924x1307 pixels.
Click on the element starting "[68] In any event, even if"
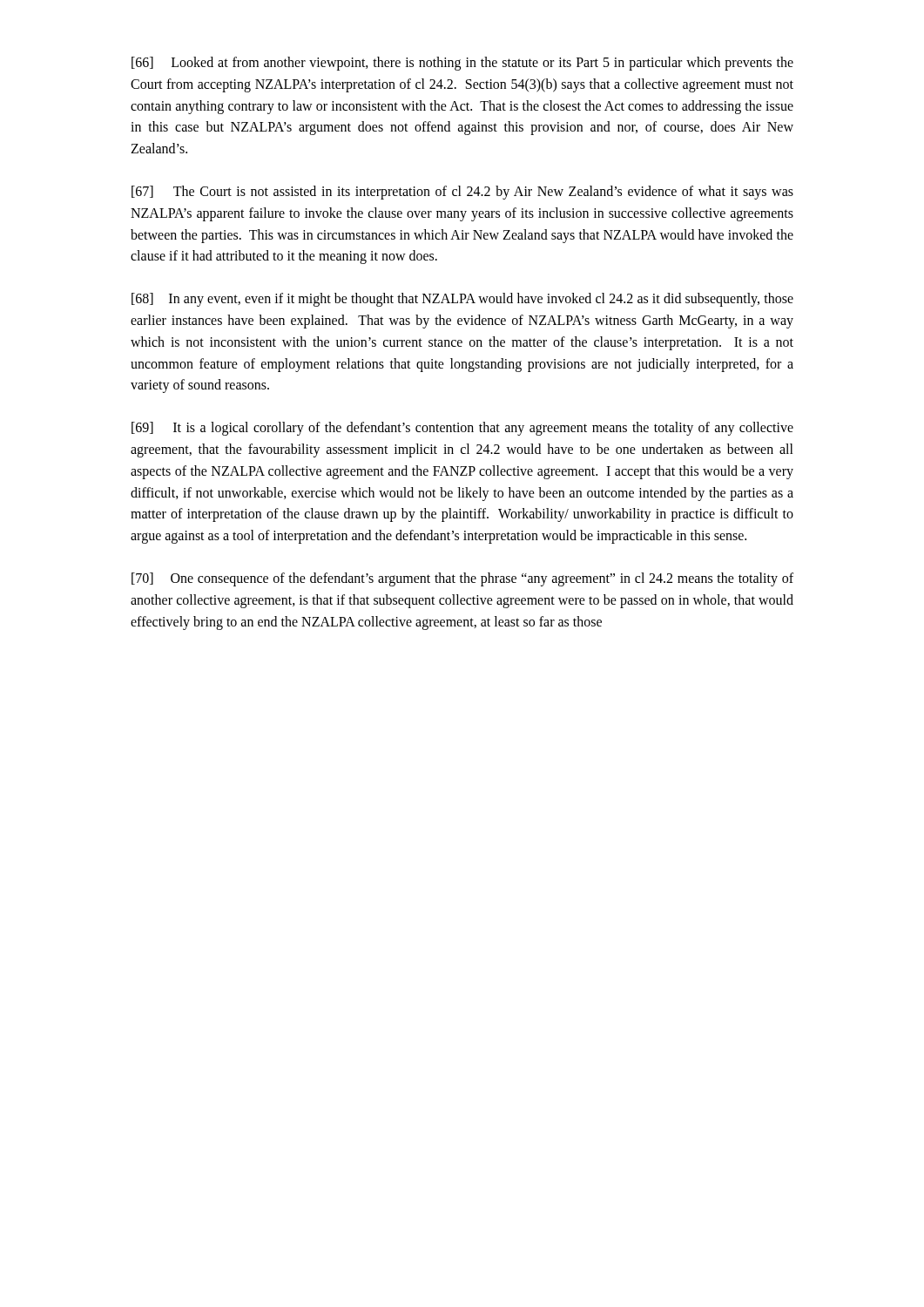pyautogui.click(x=462, y=342)
